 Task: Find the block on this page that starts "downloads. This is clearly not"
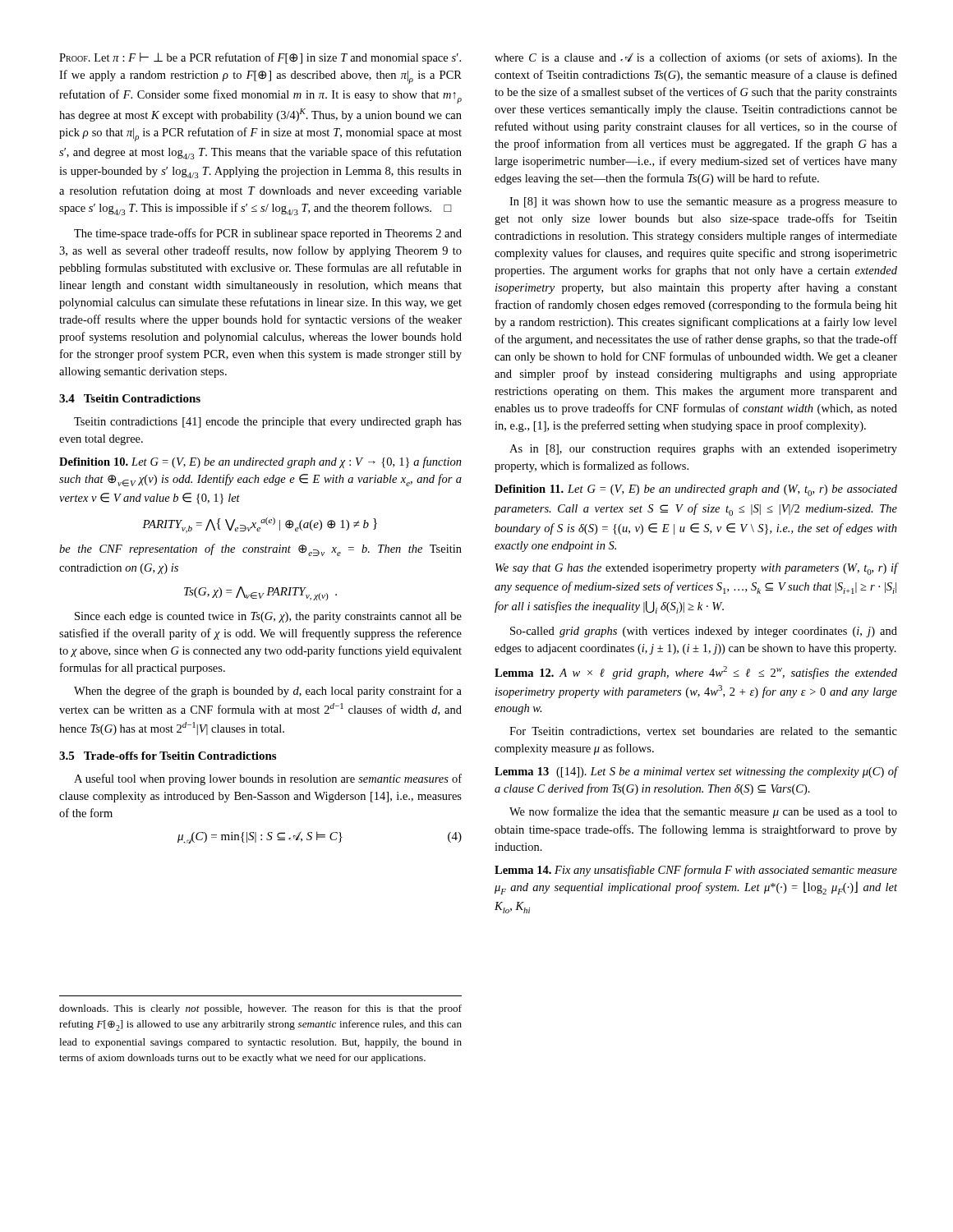point(260,1033)
